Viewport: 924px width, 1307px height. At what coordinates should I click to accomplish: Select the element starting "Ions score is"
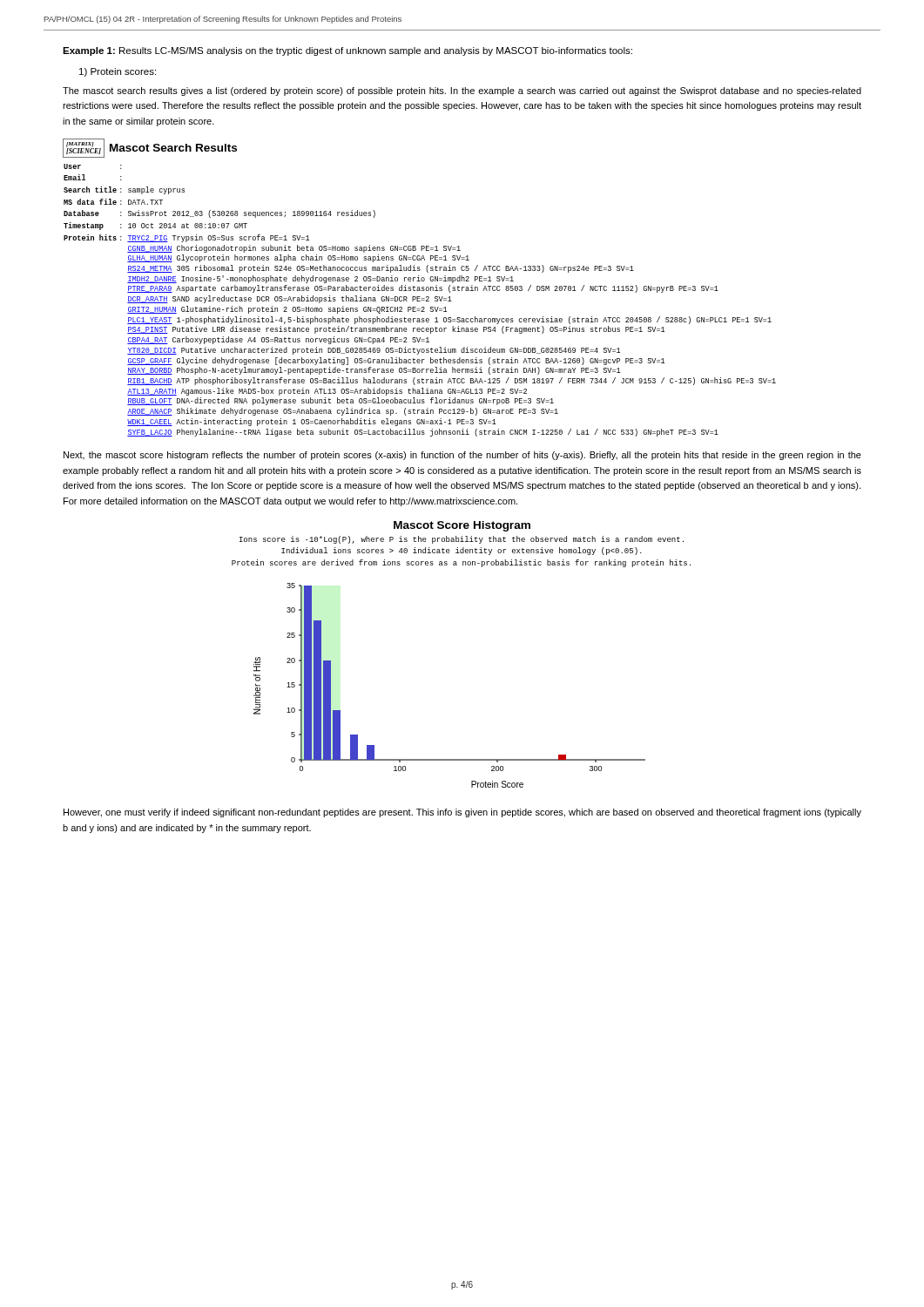[x=462, y=552]
